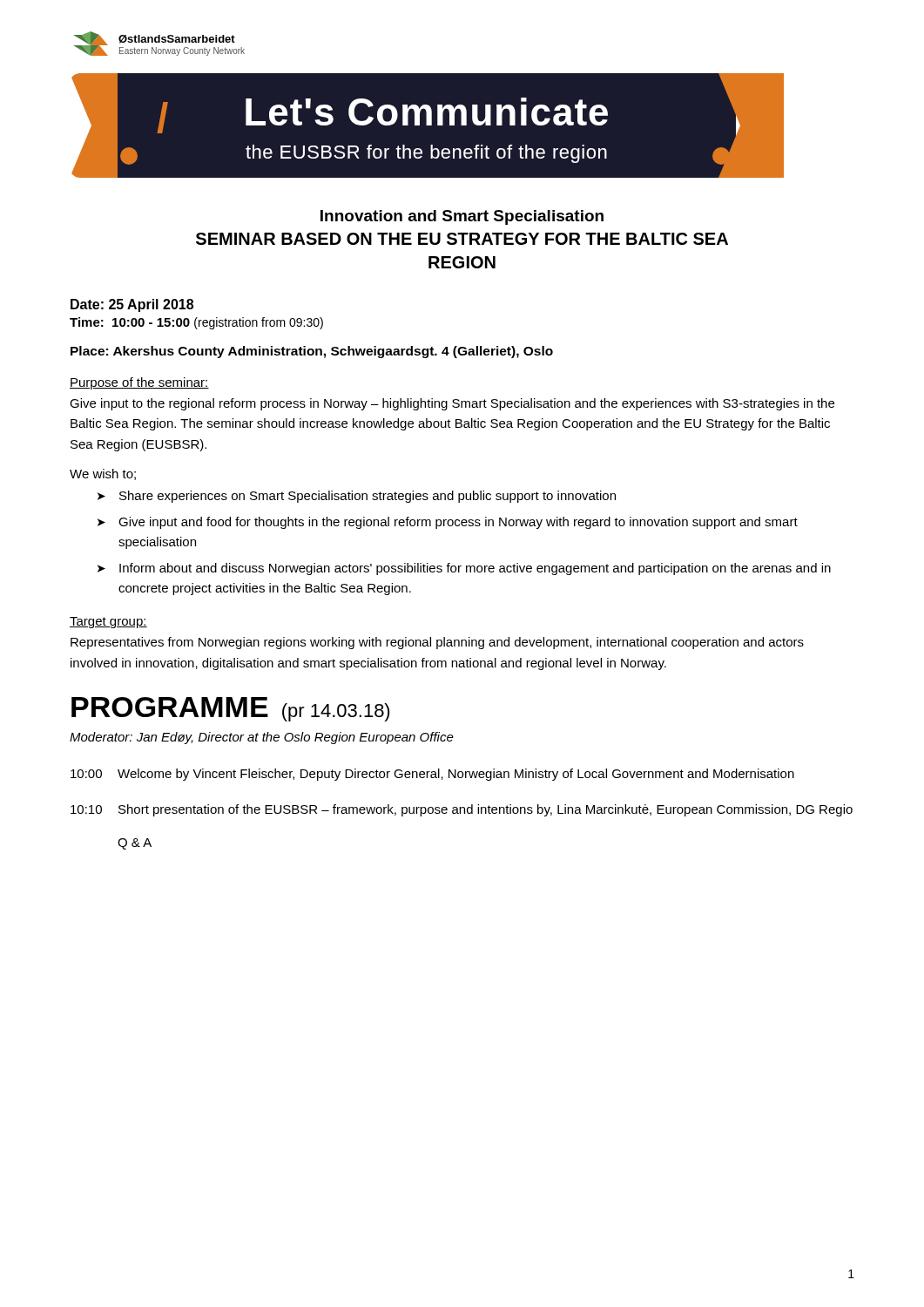The image size is (924, 1307).
Task: Locate the text starting "PROGRAMME (pr 14.03.18)"
Action: pyautogui.click(x=230, y=706)
